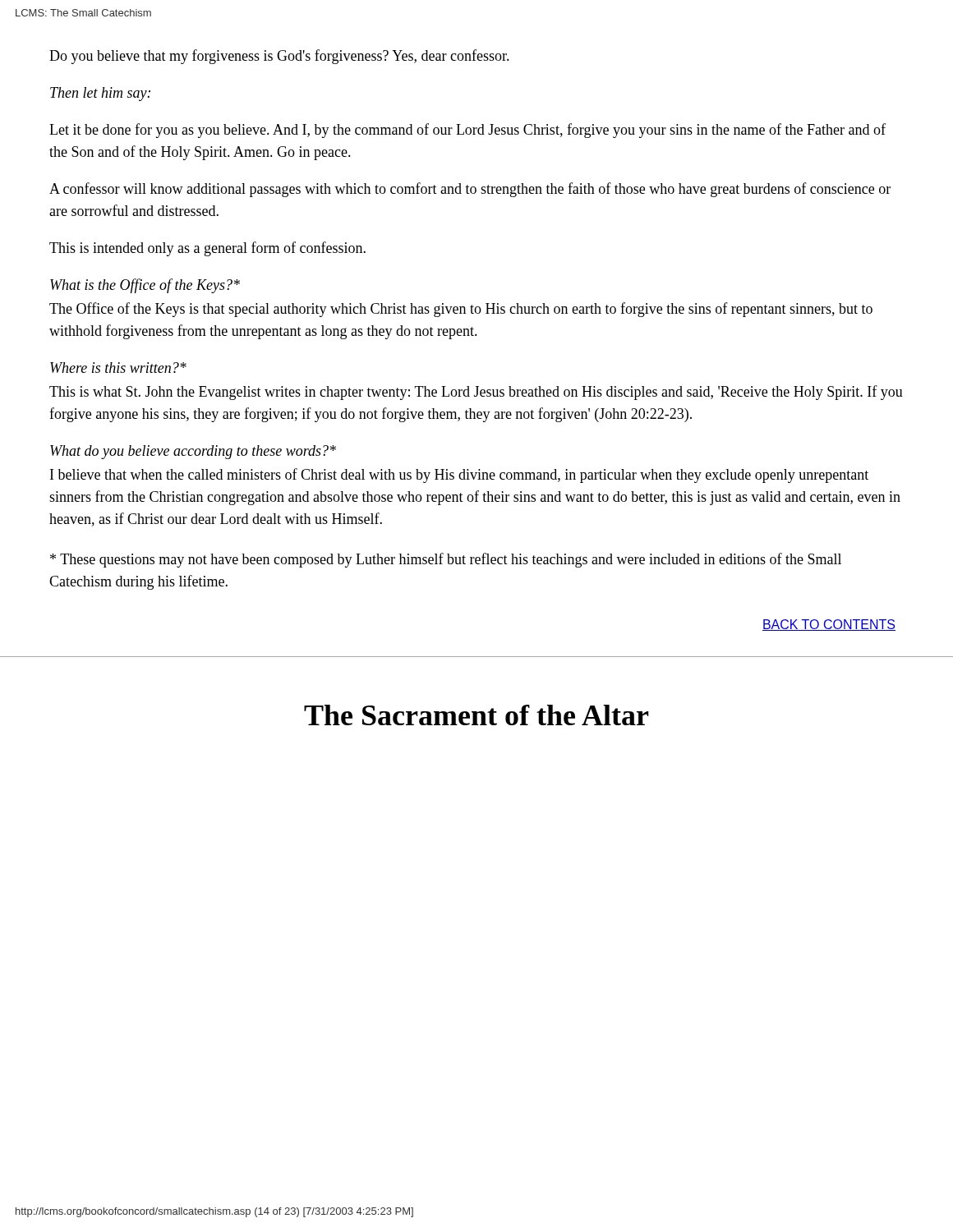Locate the text "BACK TO CONTENTS"
The image size is (953, 1232).
pos(829,625)
